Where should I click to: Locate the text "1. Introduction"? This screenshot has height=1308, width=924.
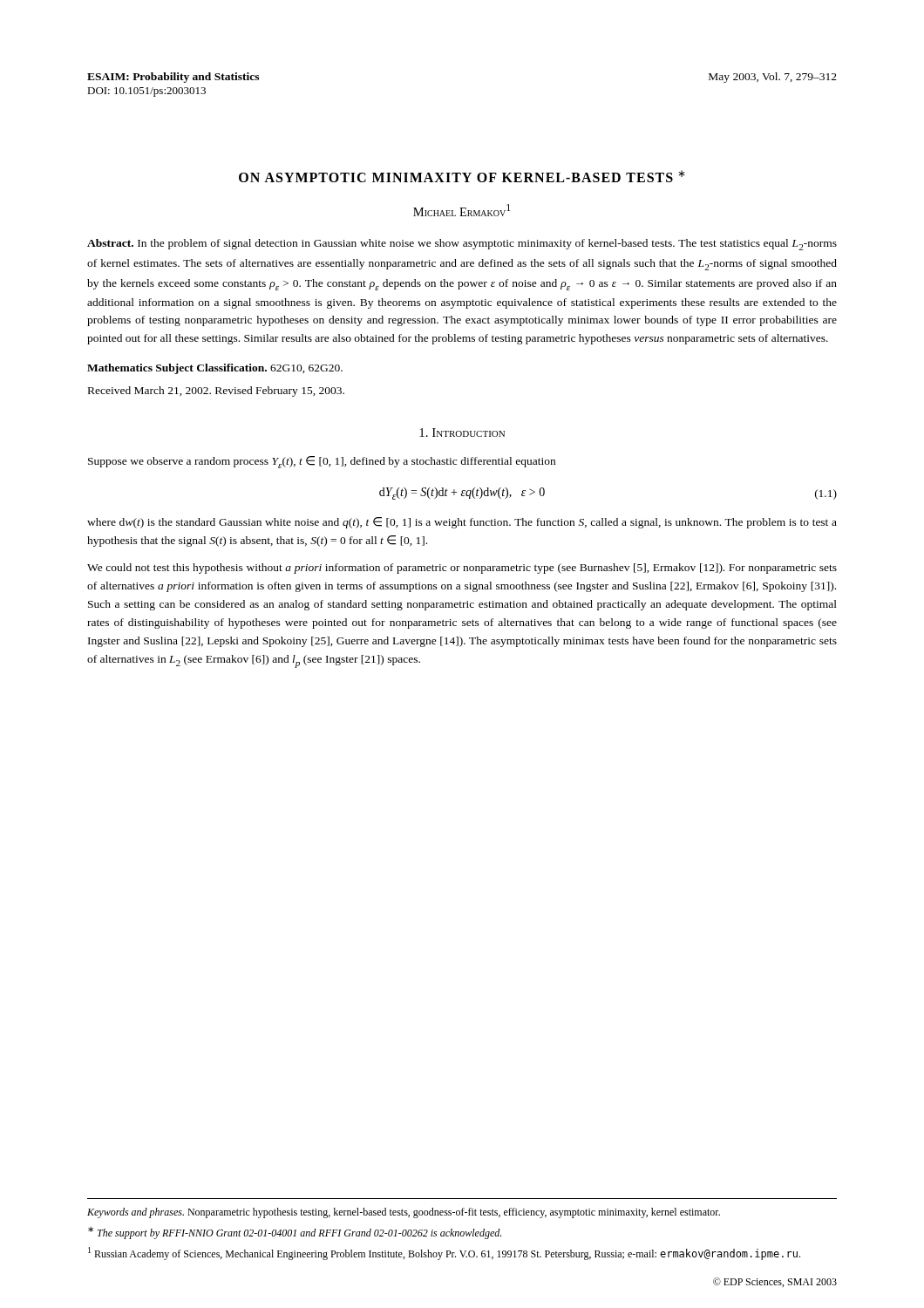tap(462, 433)
